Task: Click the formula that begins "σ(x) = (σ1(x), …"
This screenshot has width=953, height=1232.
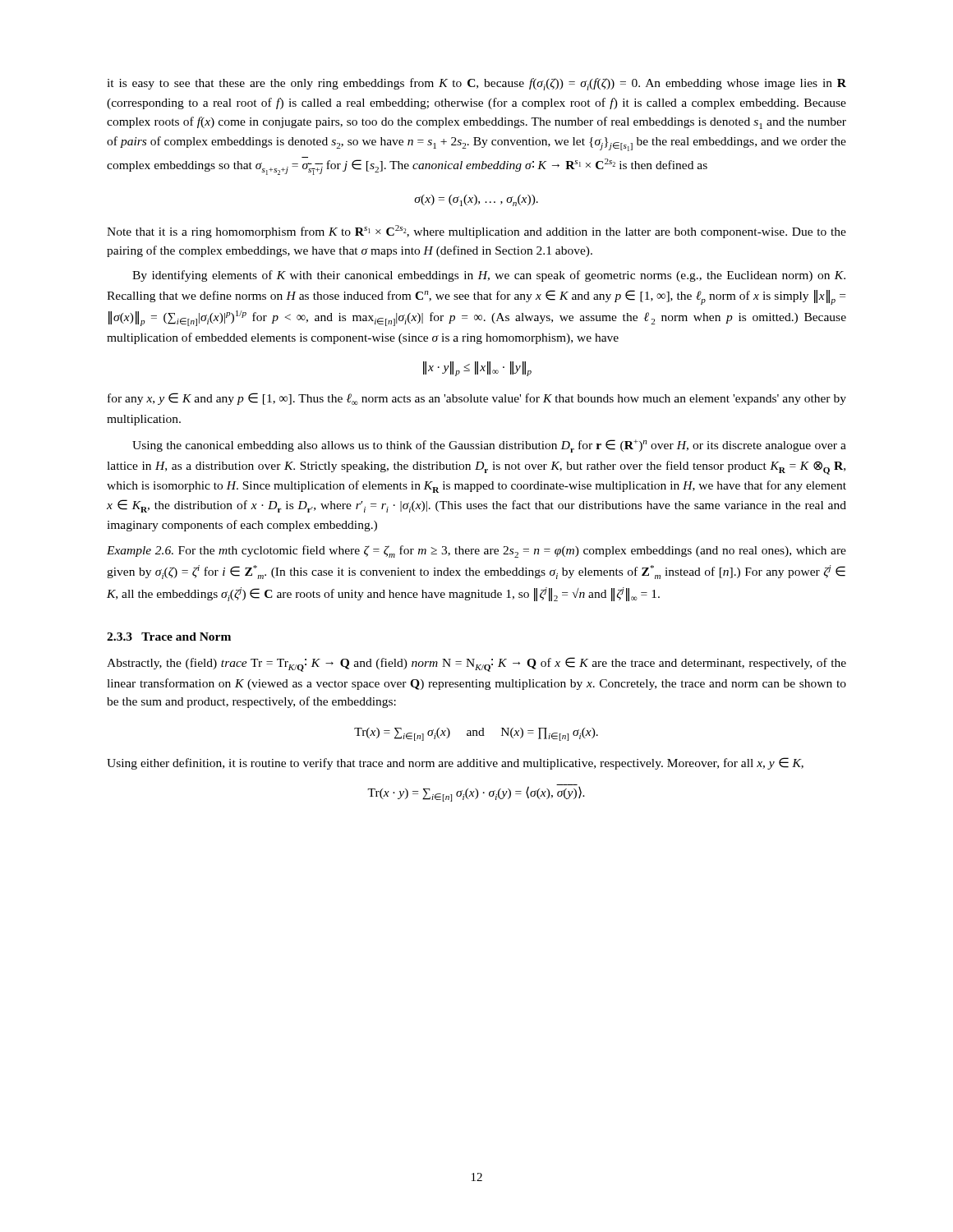Action: (476, 200)
